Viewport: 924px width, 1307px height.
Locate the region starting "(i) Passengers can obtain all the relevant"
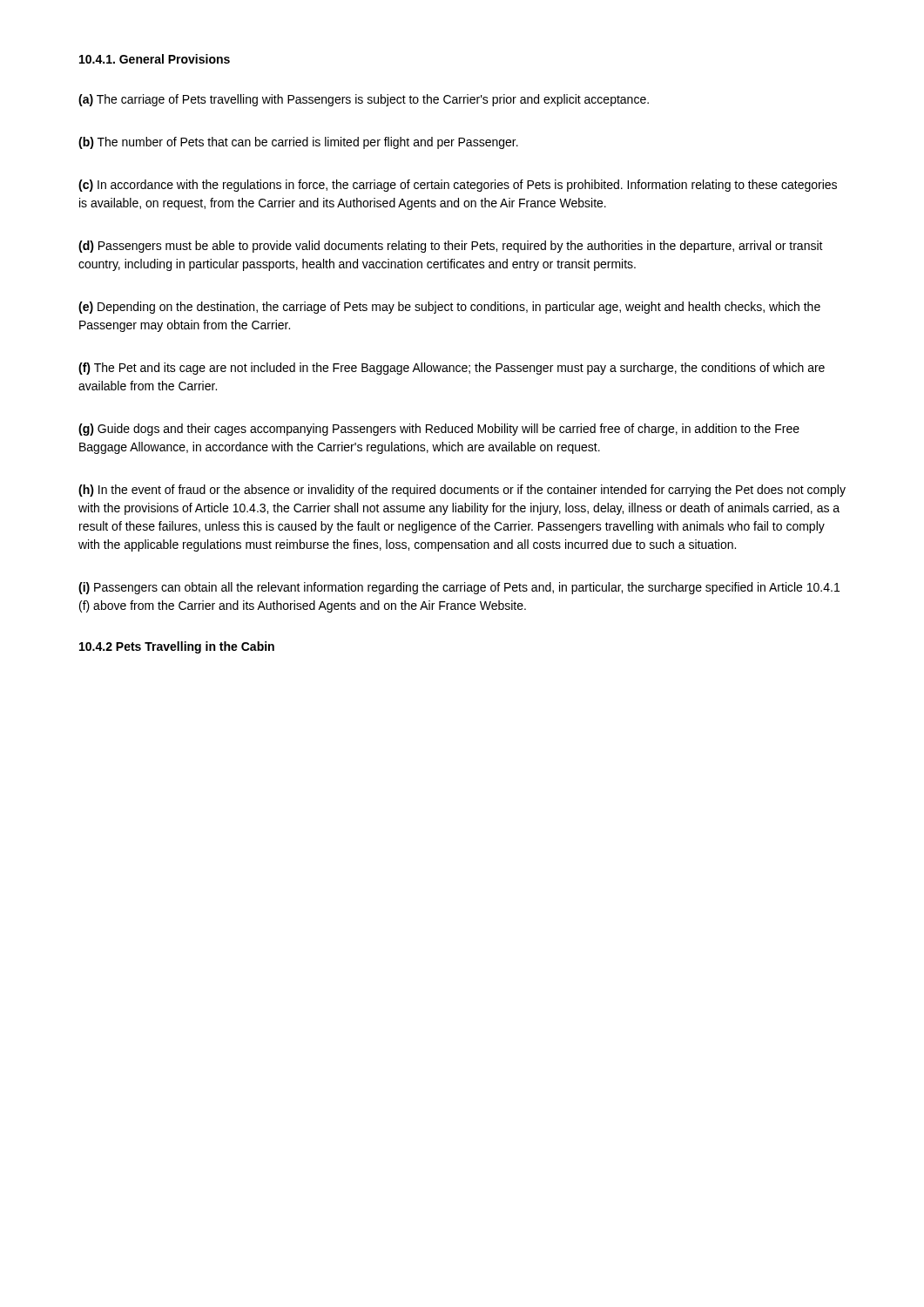(x=459, y=596)
